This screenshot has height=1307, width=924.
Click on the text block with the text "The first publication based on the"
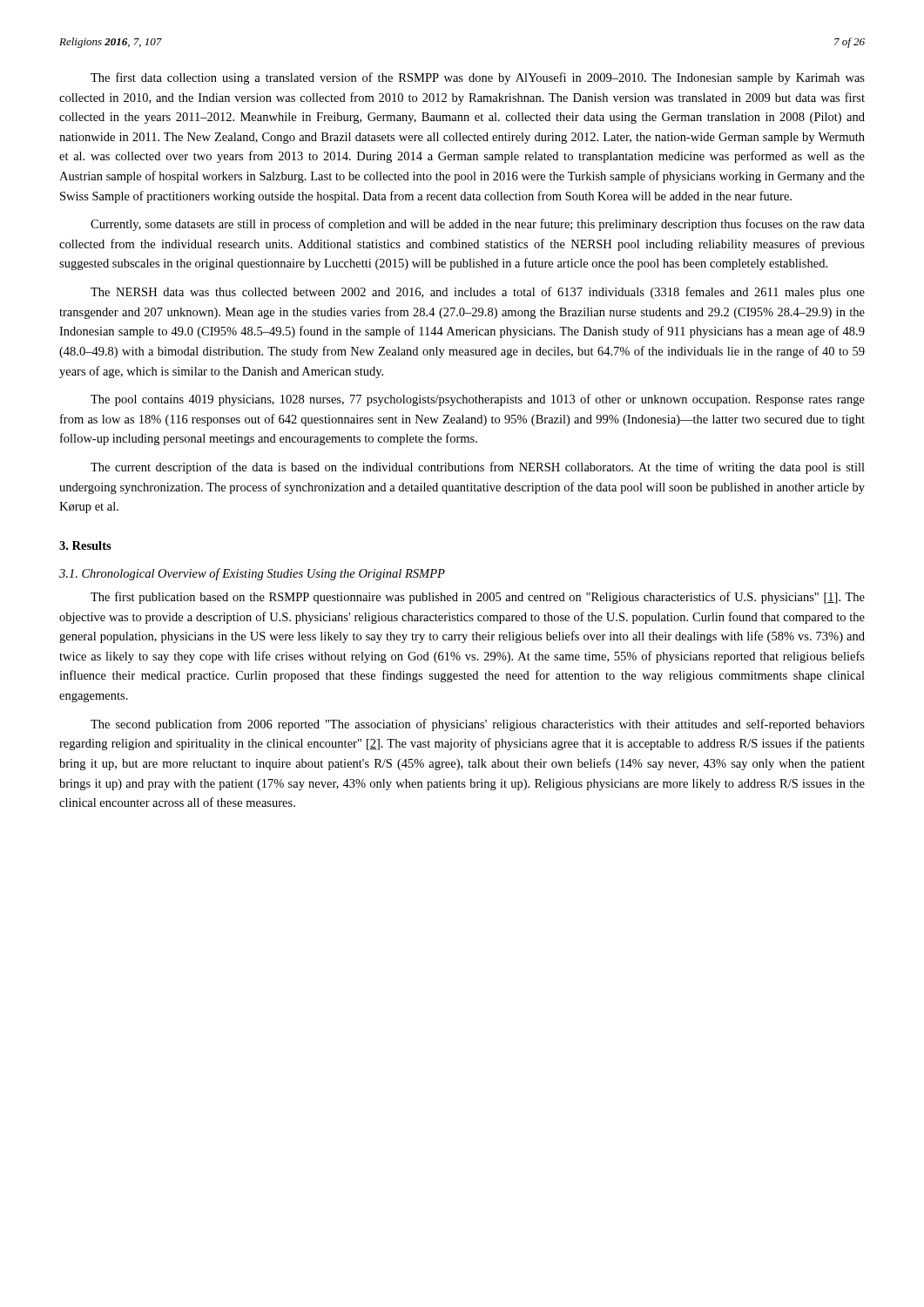coord(462,646)
